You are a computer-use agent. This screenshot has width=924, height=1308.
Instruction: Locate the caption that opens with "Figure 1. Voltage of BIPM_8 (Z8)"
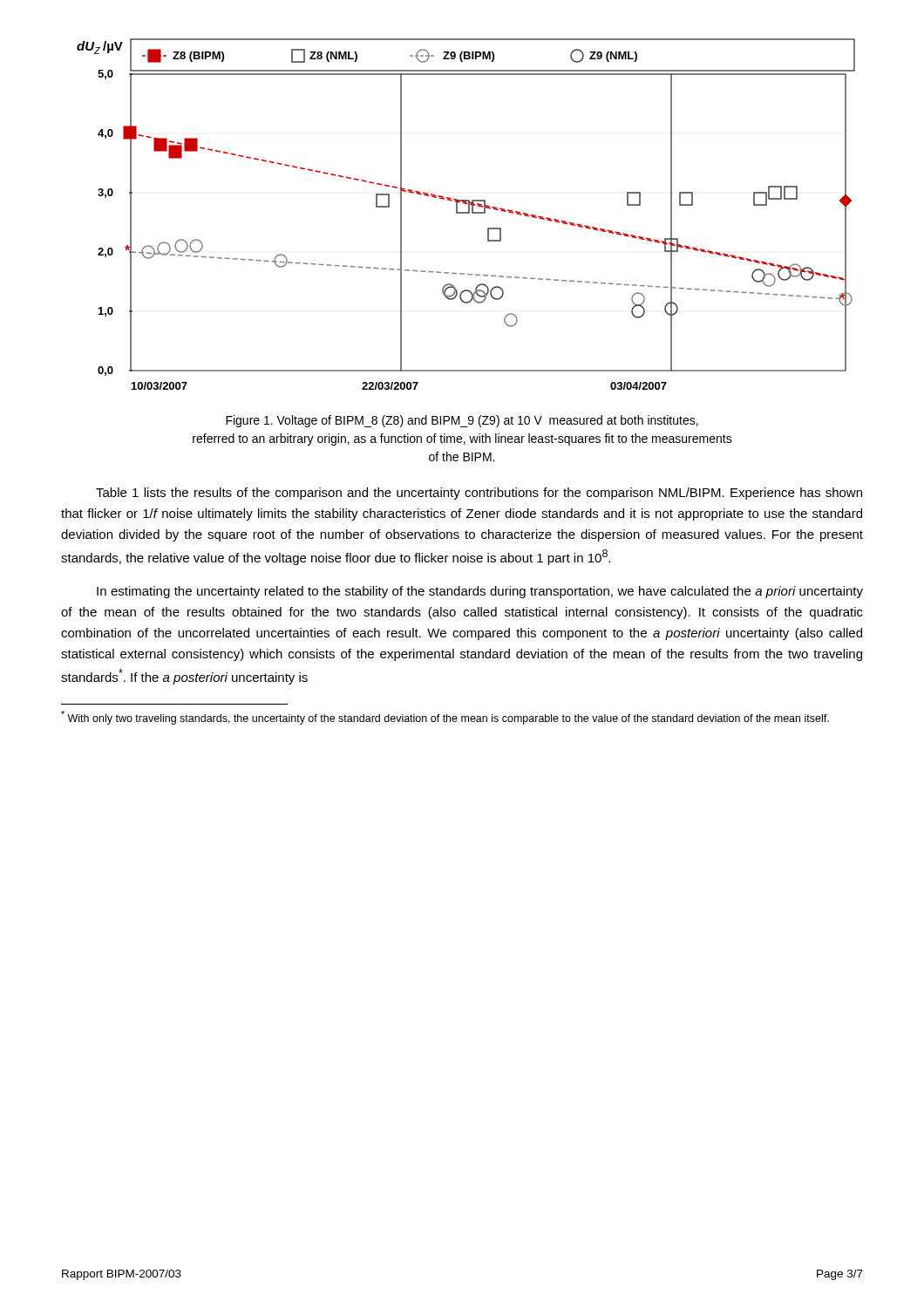[x=462, y=439]
